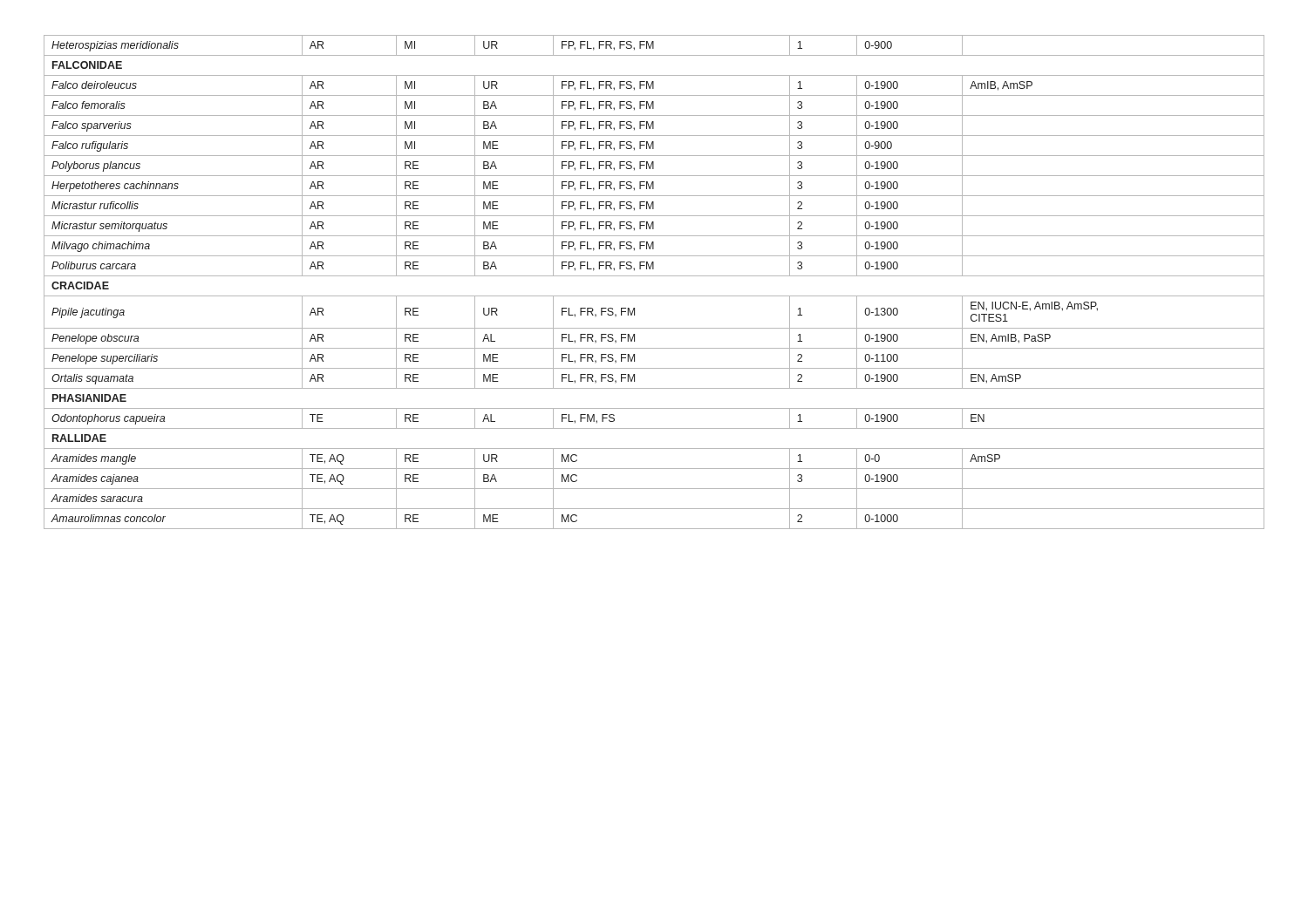This screenshot has height=924, width=1308.
Task: Locate the table with the text "Odontophorus capueira"
Action: point(654,282)
